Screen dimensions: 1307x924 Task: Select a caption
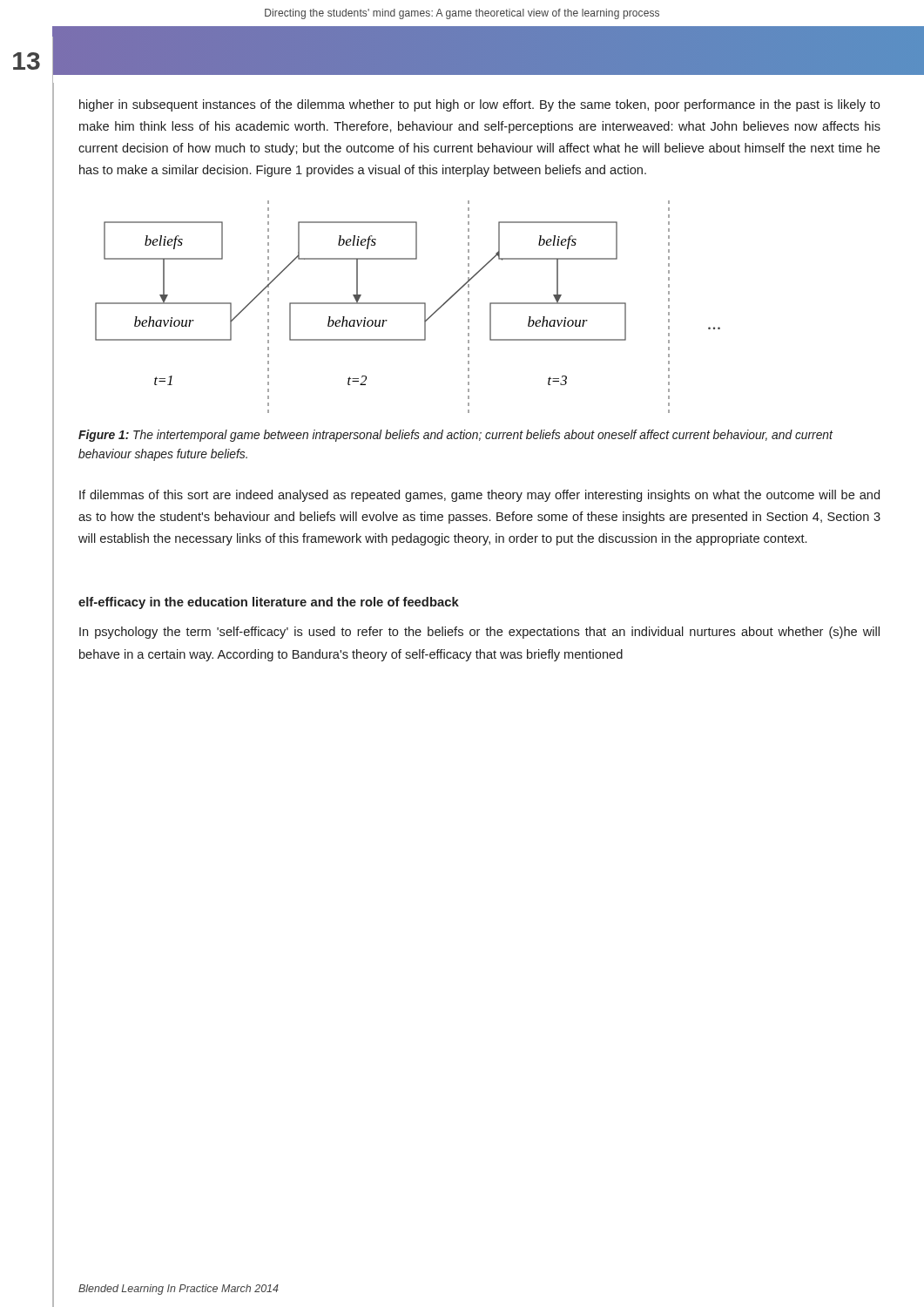(x=455, y=445)
